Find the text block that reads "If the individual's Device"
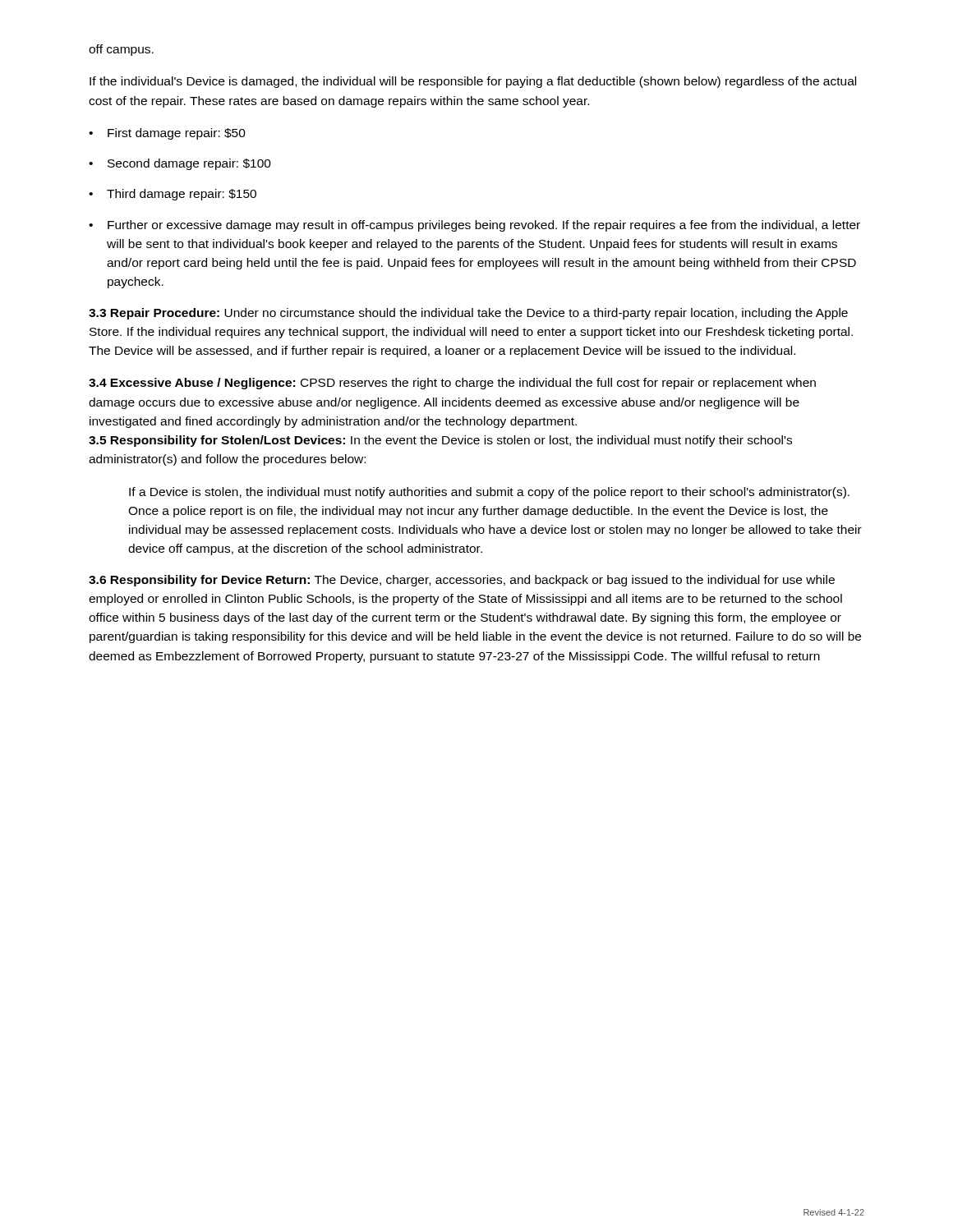This screenshot has height=1232, width=953. [476, 91]
